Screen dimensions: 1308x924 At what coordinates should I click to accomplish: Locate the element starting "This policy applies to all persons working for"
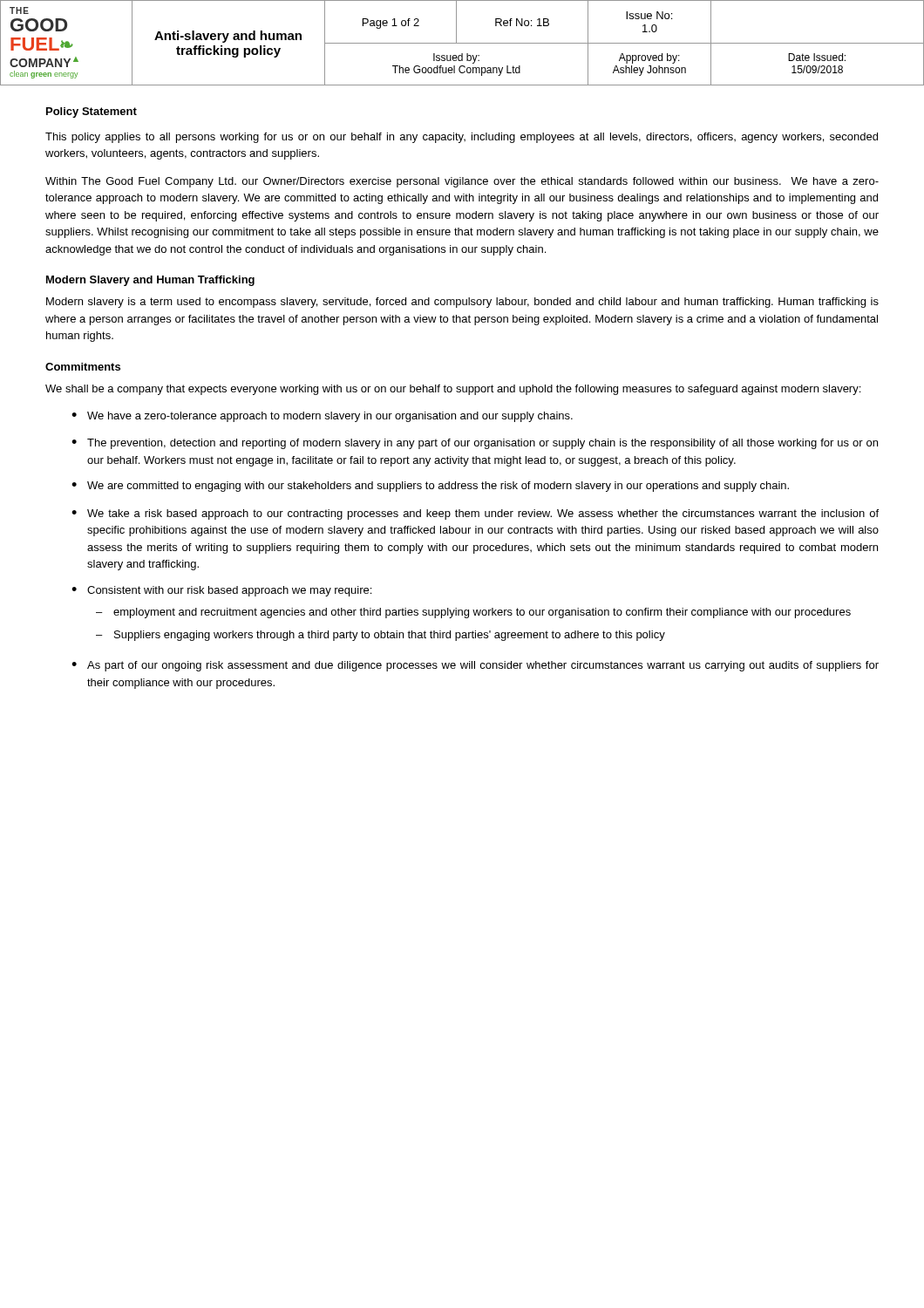tap(462, 145)
